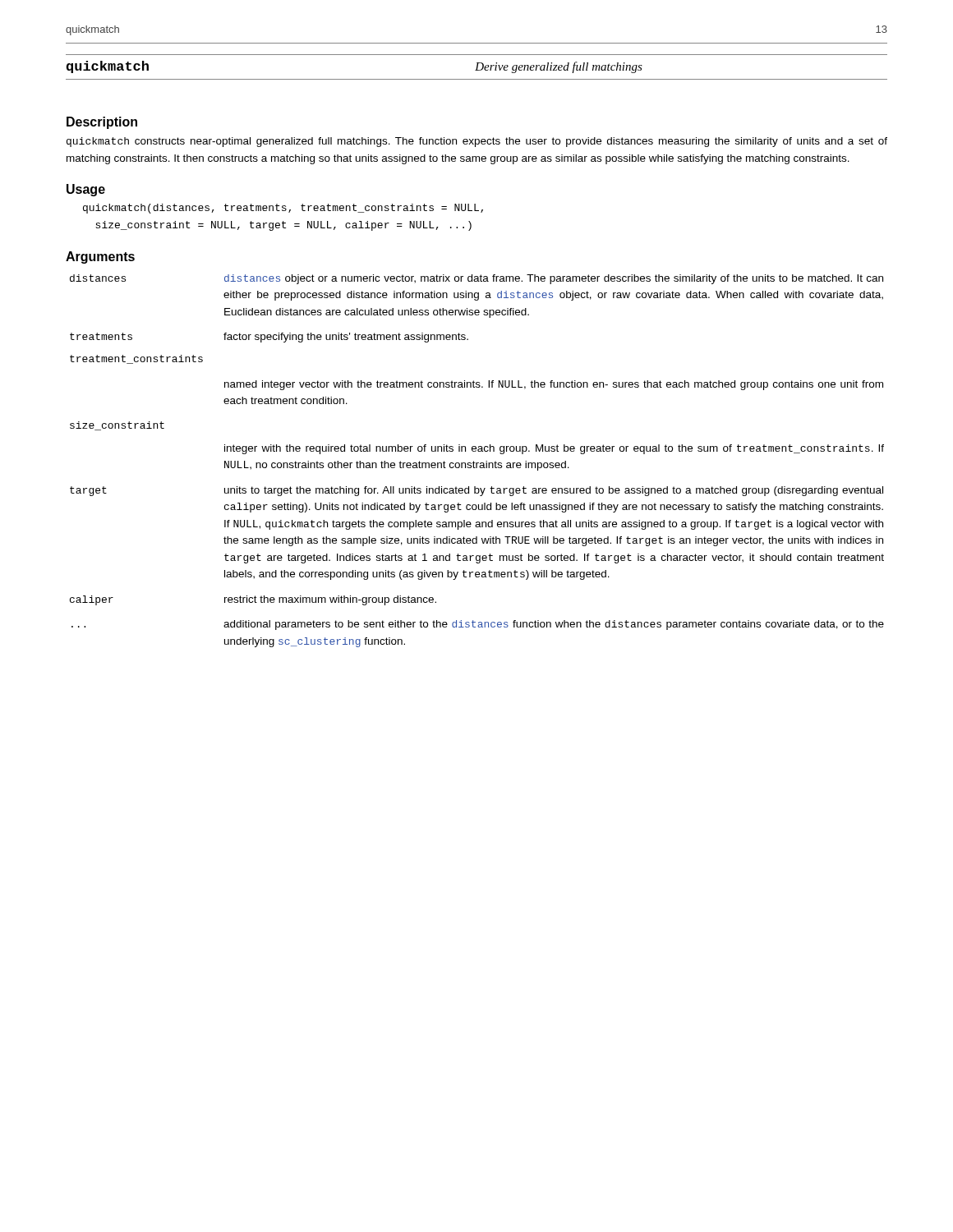Screen dimensions: 1232x953
Task: Click the passage that begins "... additional parameters to"
Action: click(x=476, y=635)
